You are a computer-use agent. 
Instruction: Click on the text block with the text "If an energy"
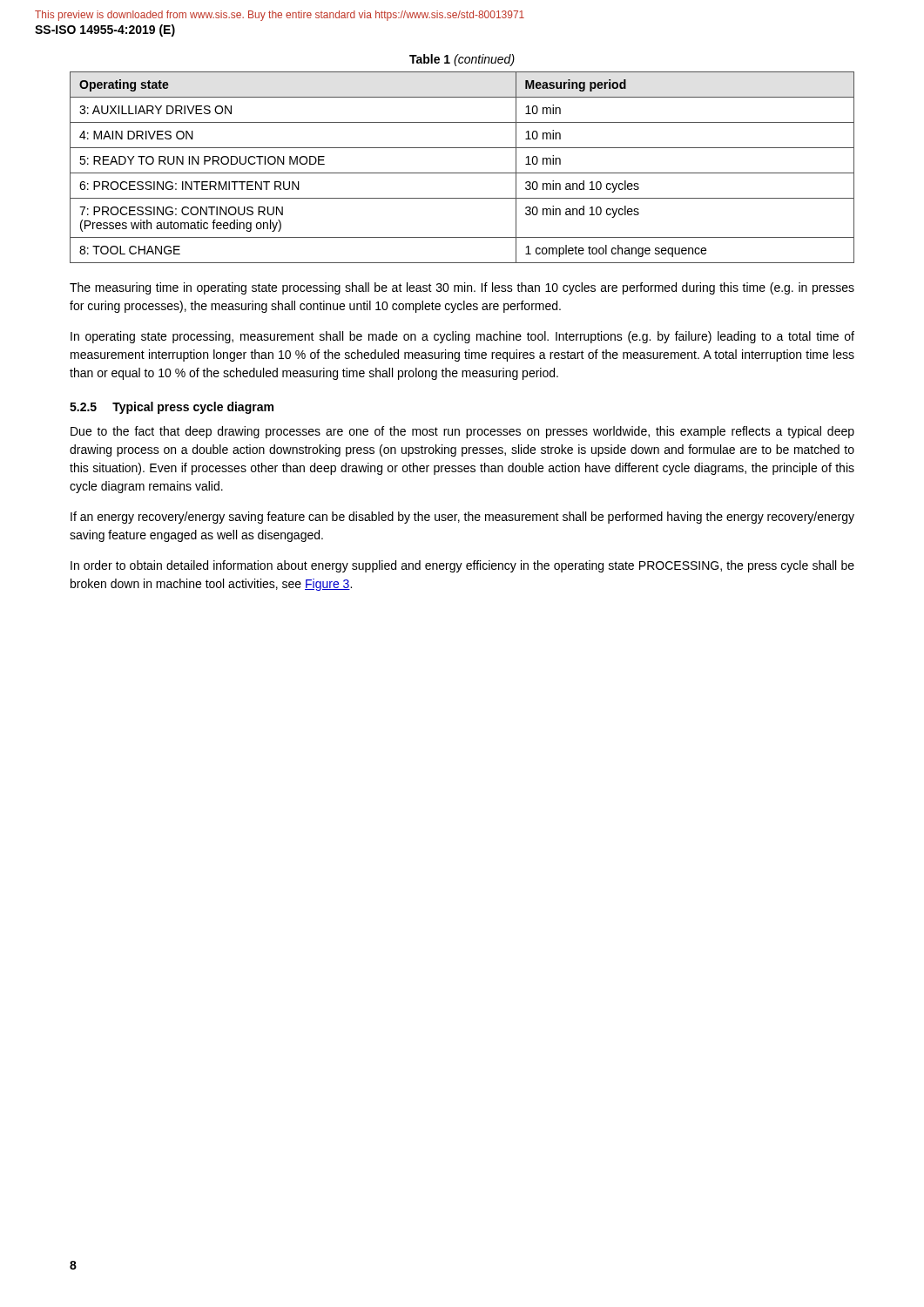[x=462, y=526]
